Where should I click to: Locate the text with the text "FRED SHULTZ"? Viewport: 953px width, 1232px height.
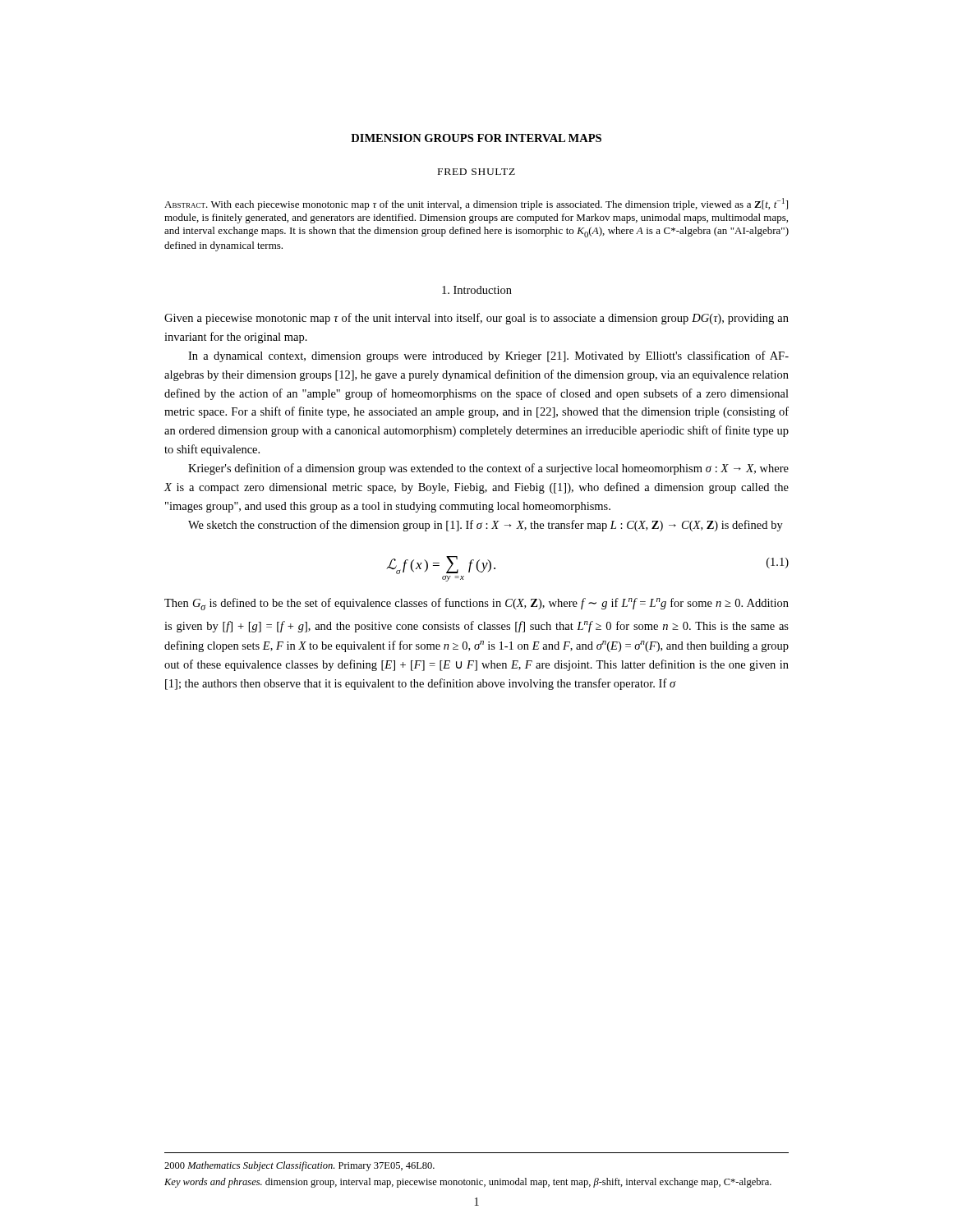coord(476,171)
